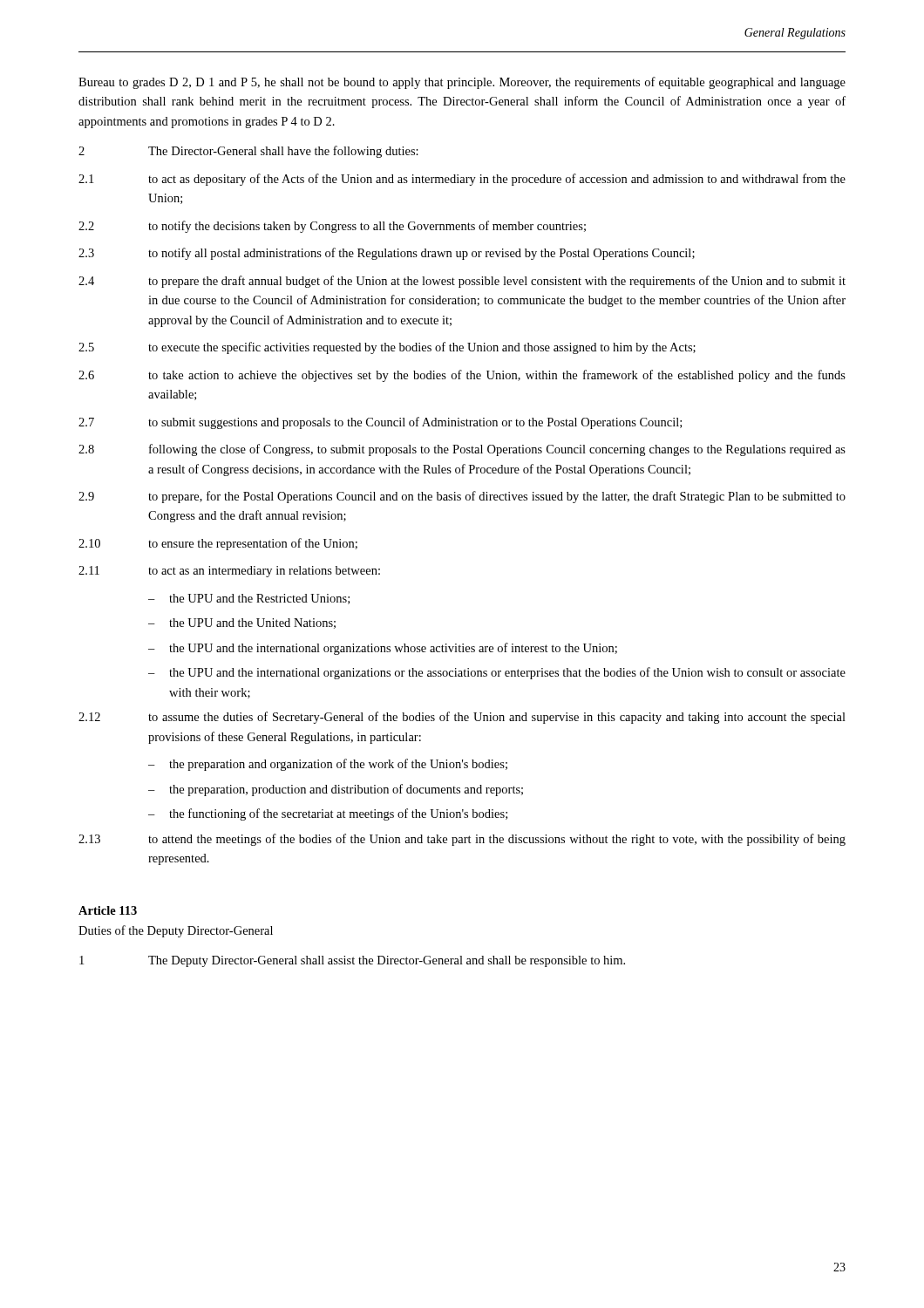The height and width of the screenshot is (1308, 924).
Task: Click the passage that begins "– the preparation, production and"
Action: tap(497, 789)
